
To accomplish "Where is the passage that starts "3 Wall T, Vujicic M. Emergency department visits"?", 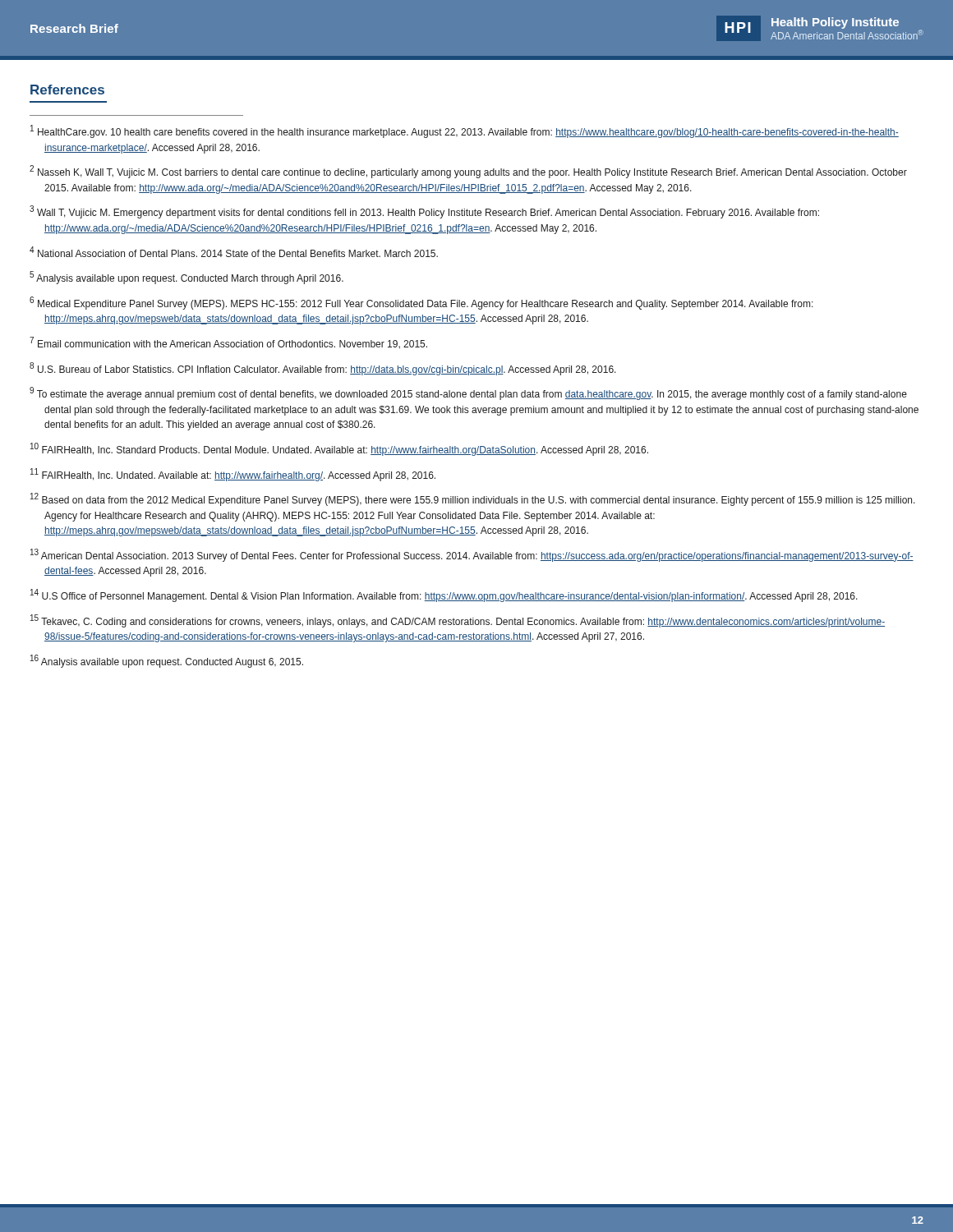I will pos(425,219).
